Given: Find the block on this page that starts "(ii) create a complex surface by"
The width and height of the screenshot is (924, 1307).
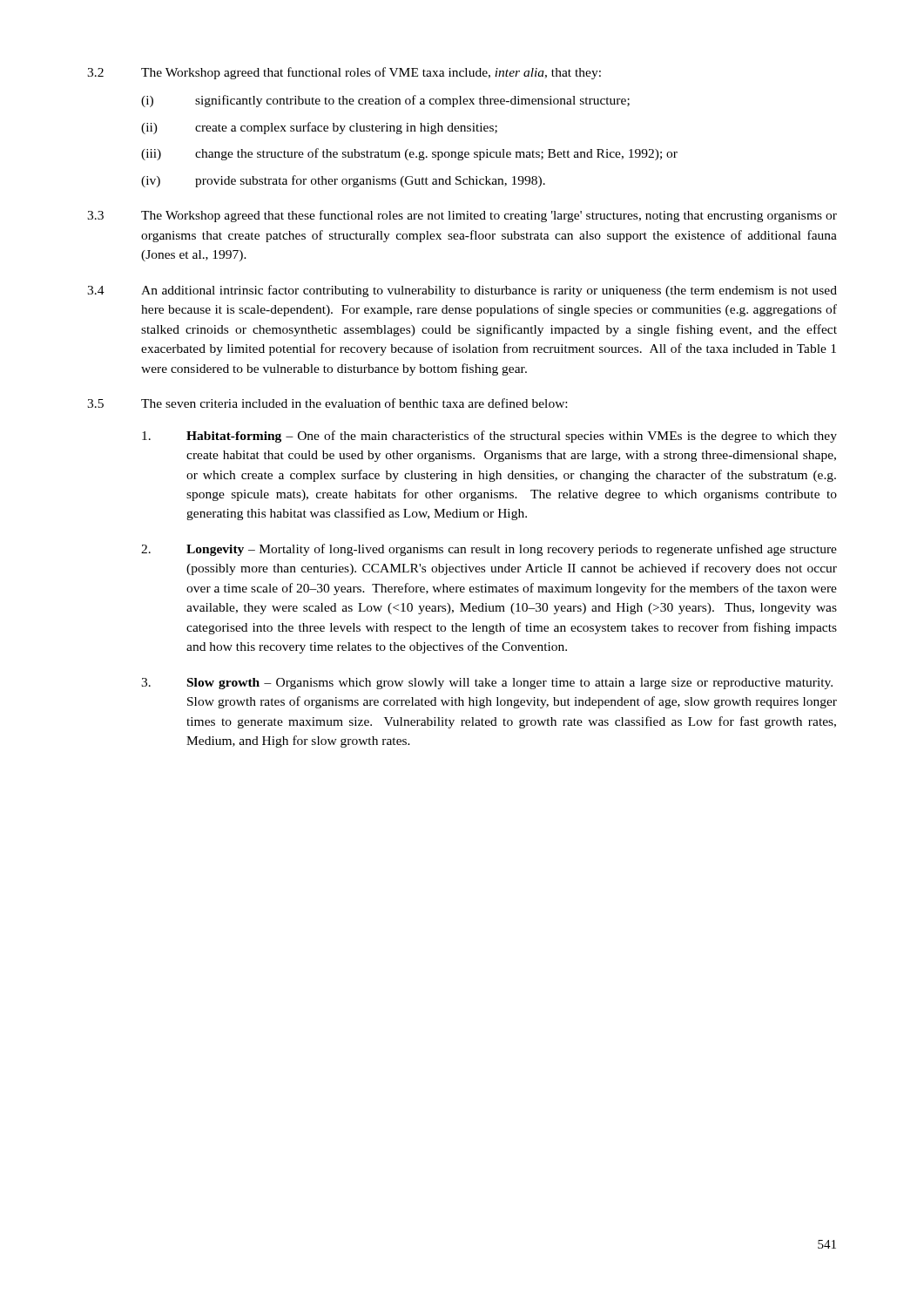Looking at the screenshot, I should (489, 127).
